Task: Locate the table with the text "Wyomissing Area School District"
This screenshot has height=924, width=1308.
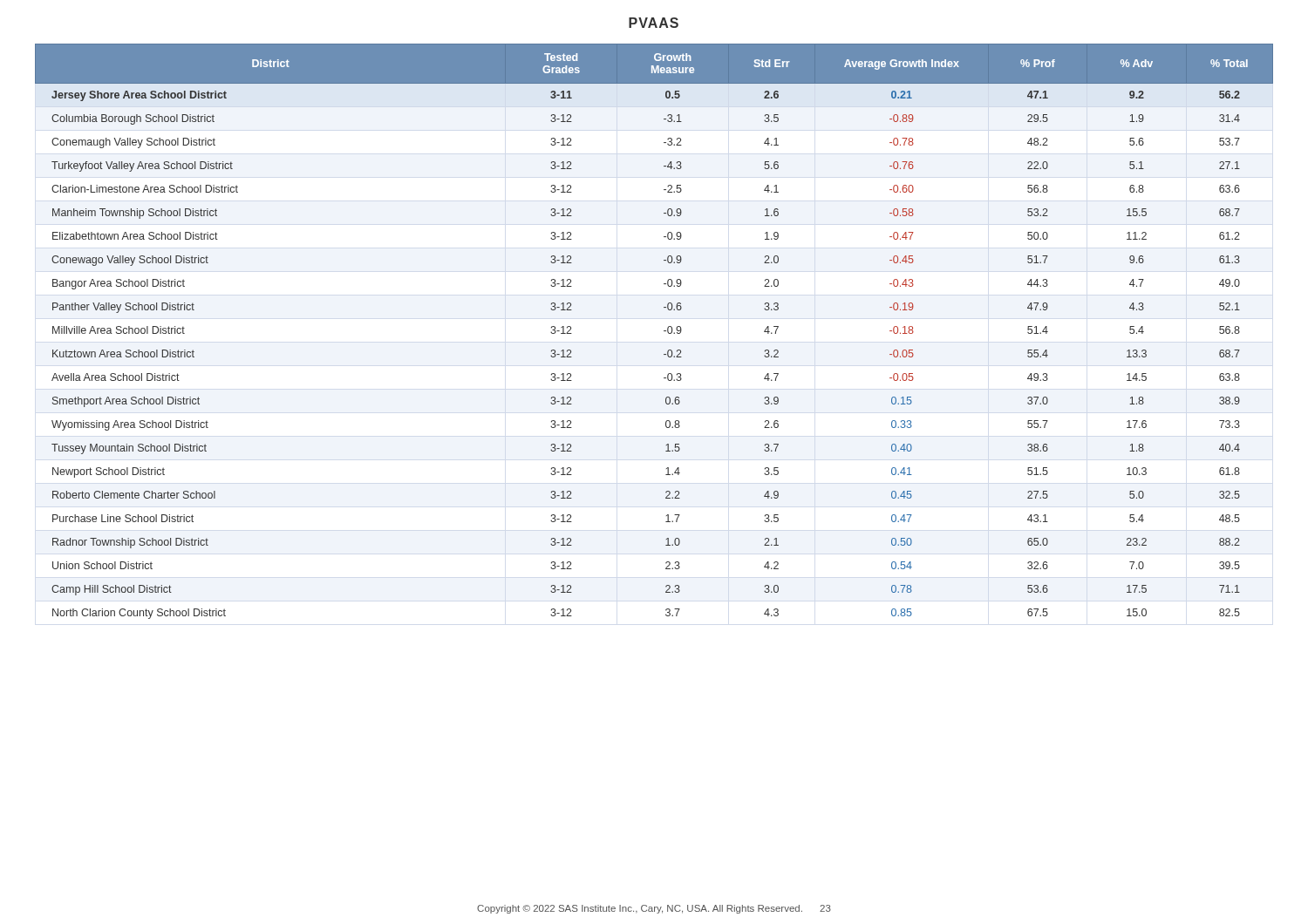Action: point(654,334)
